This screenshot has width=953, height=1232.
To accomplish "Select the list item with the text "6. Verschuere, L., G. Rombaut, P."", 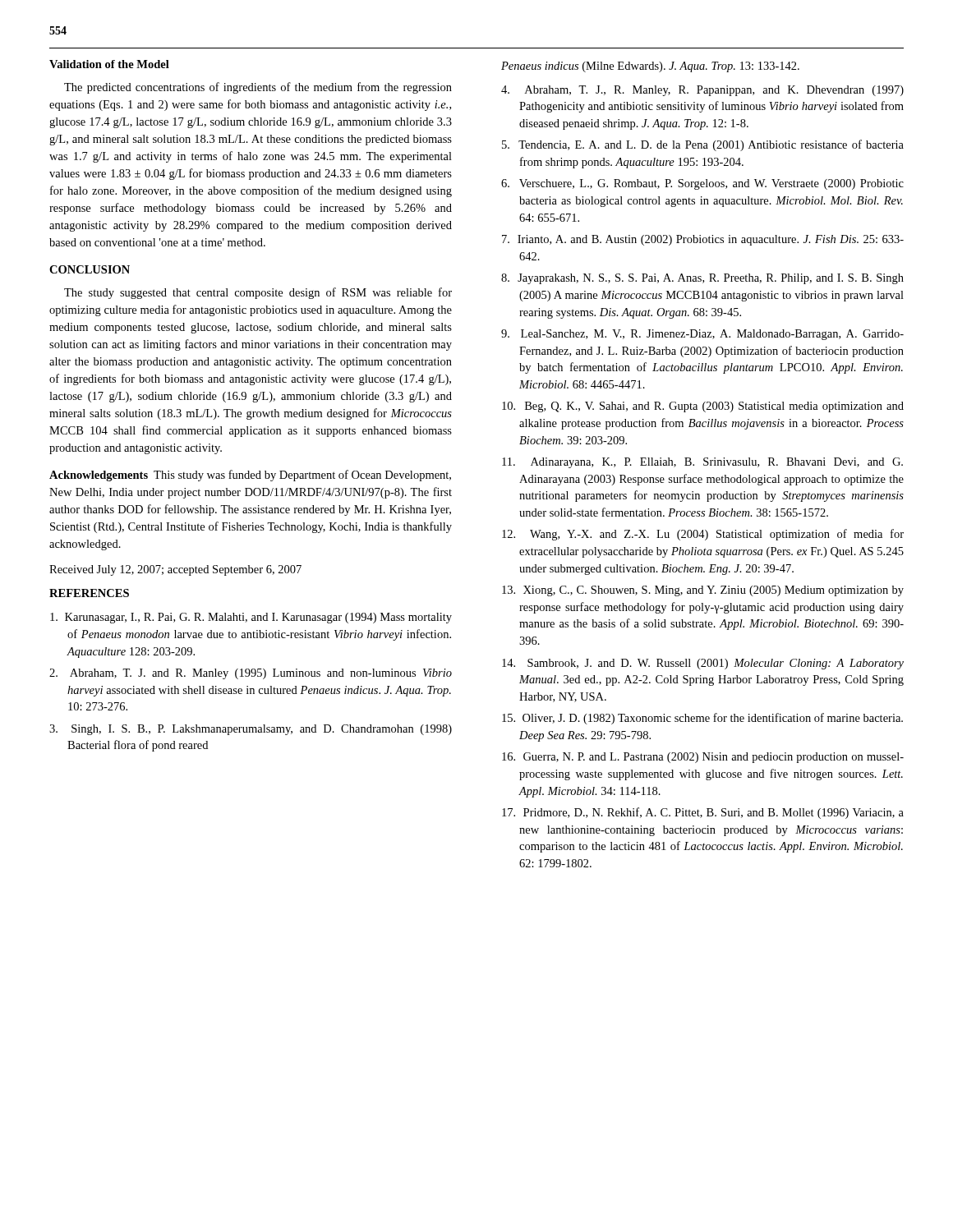I will pos(702,200).
